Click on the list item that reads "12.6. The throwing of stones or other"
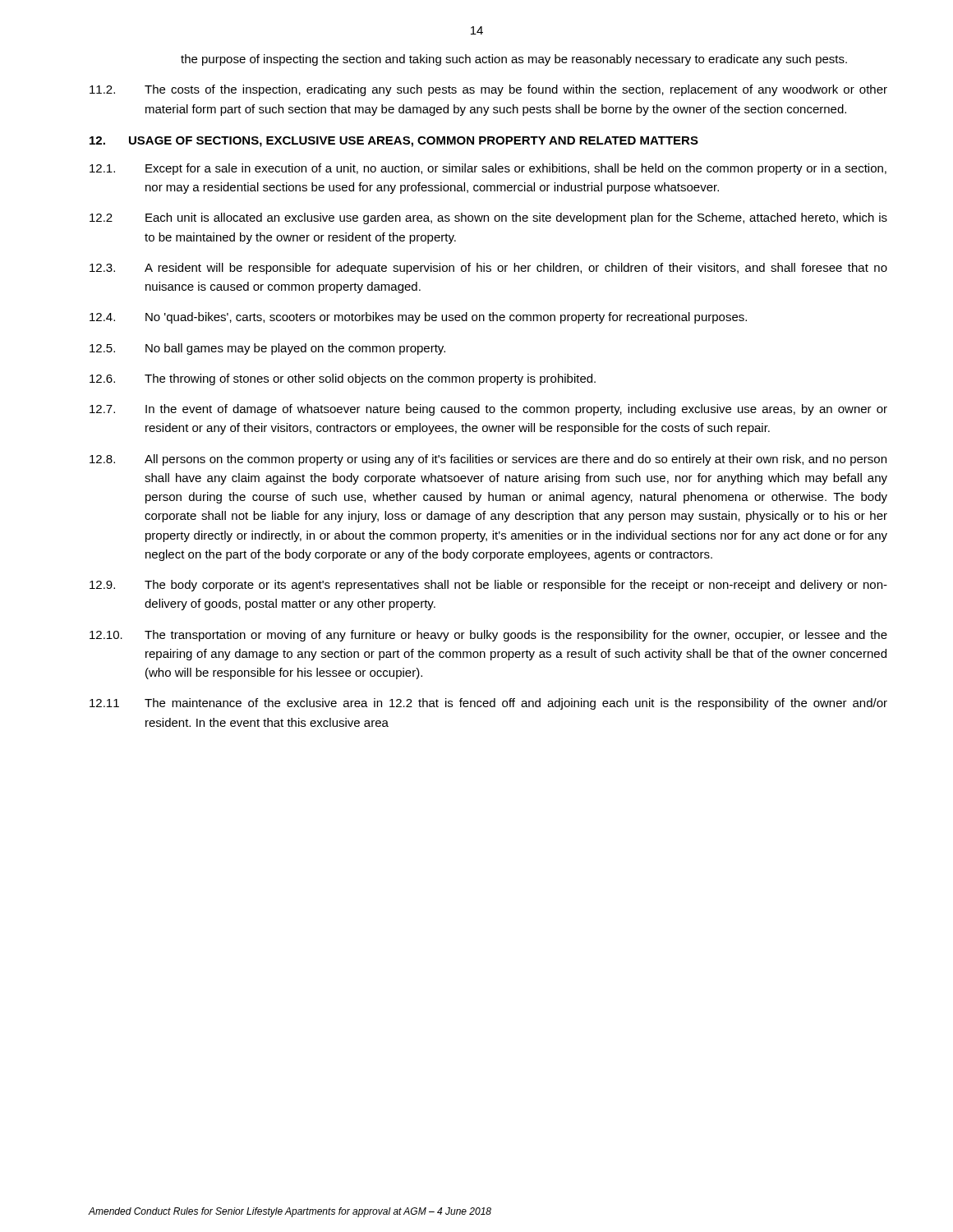This screenshot has width=953, height=1232. click(x=488, y=378)
